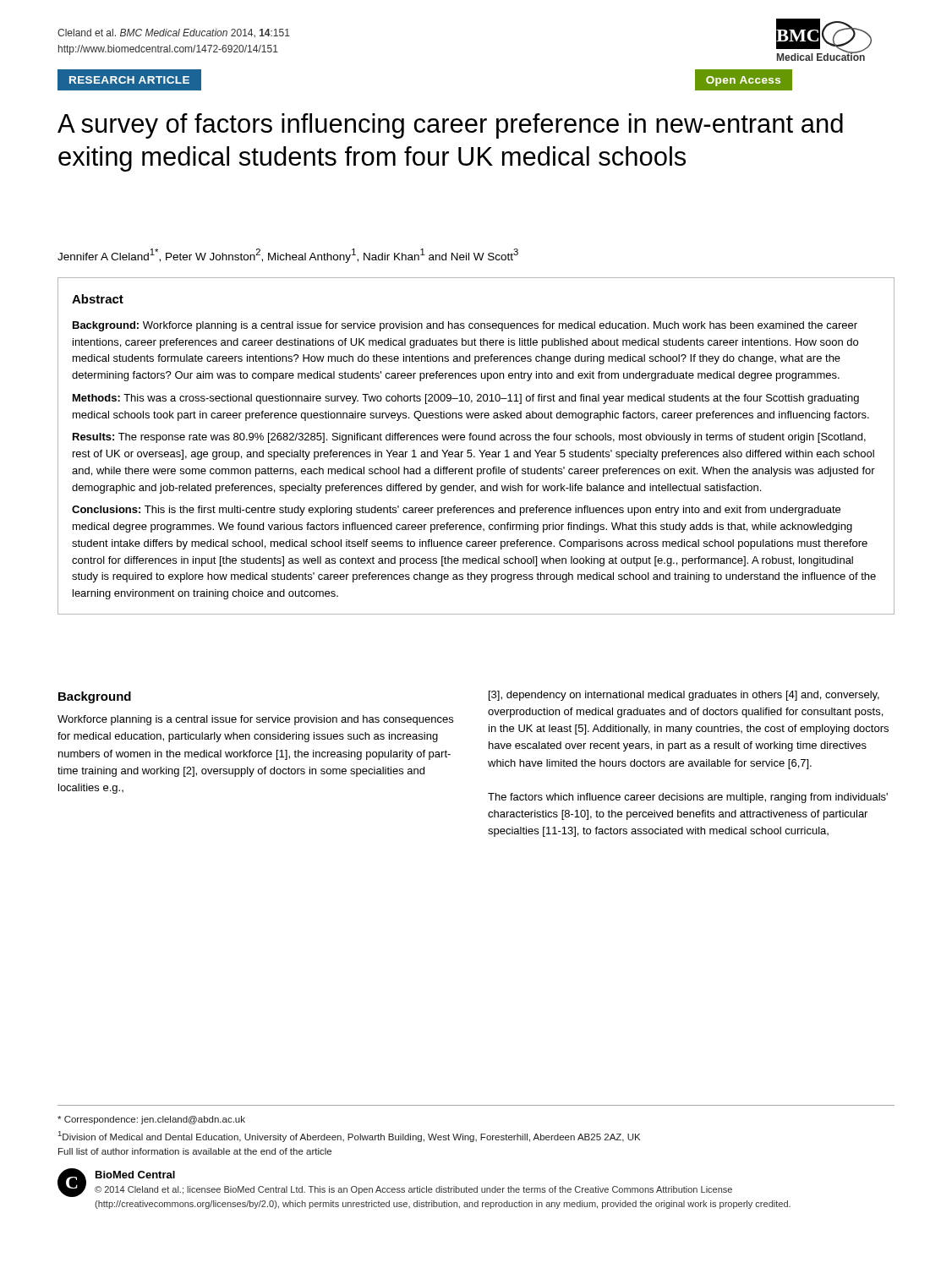
Task: Locate the block of text that opens with "© 2014 Cleland"
Action: click(443, 1196)
